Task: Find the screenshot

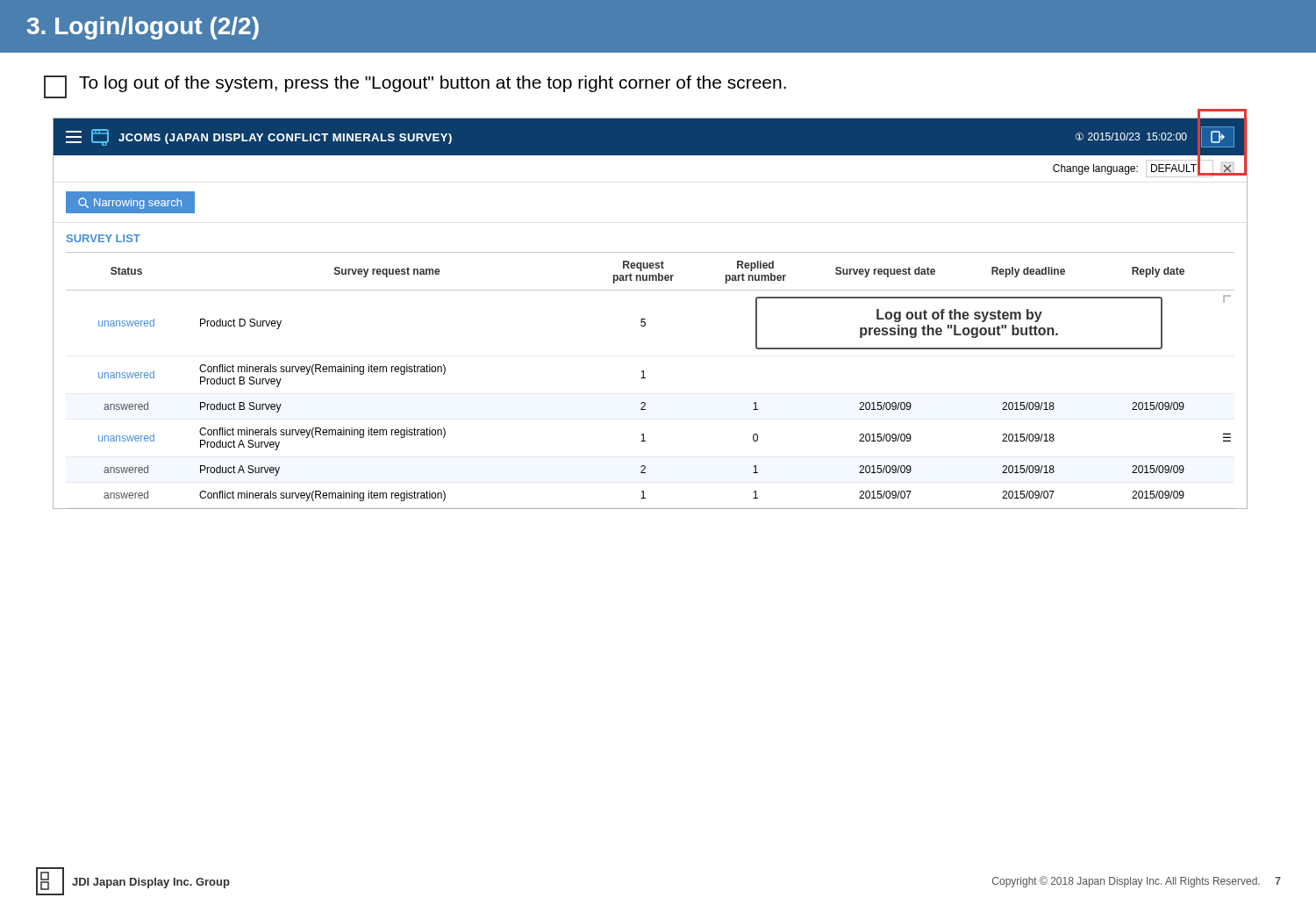Action: pyautogui.click(x=650, y=313)
